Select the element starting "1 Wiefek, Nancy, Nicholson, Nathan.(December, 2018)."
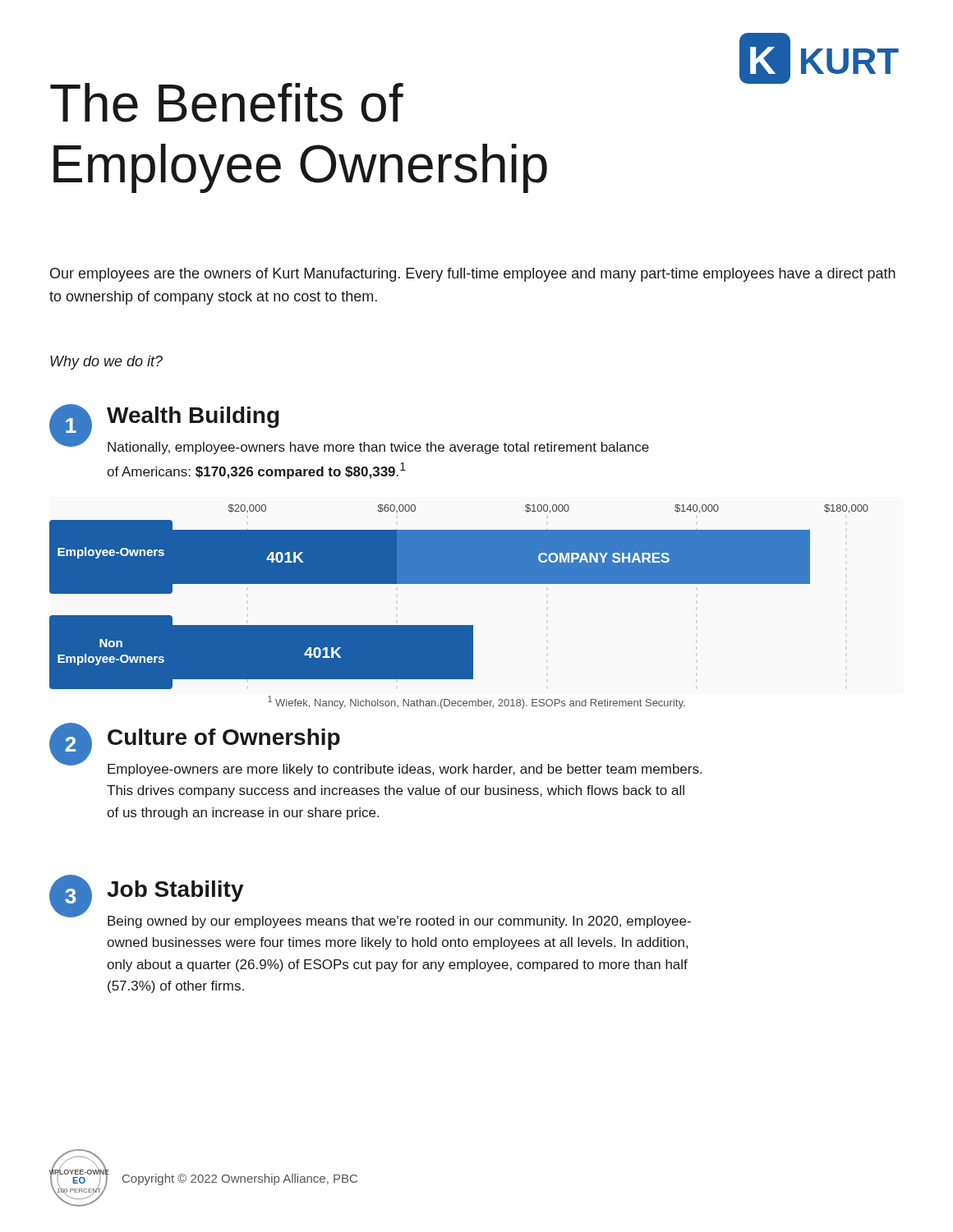Image resolution: width=953 pixels, height=1232 pixels. pos(476,702)
